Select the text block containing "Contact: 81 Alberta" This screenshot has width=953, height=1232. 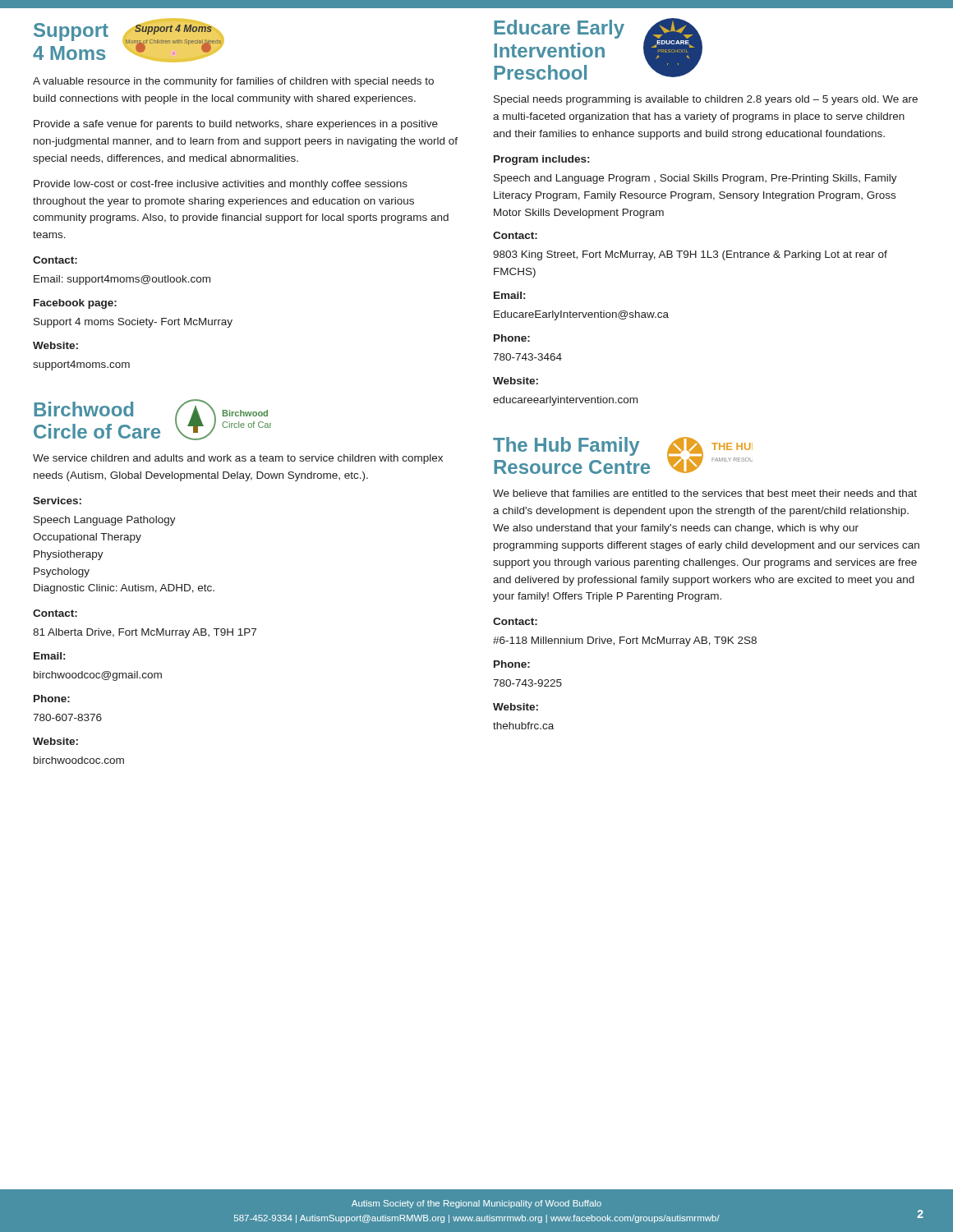click(x=55, y=613)
